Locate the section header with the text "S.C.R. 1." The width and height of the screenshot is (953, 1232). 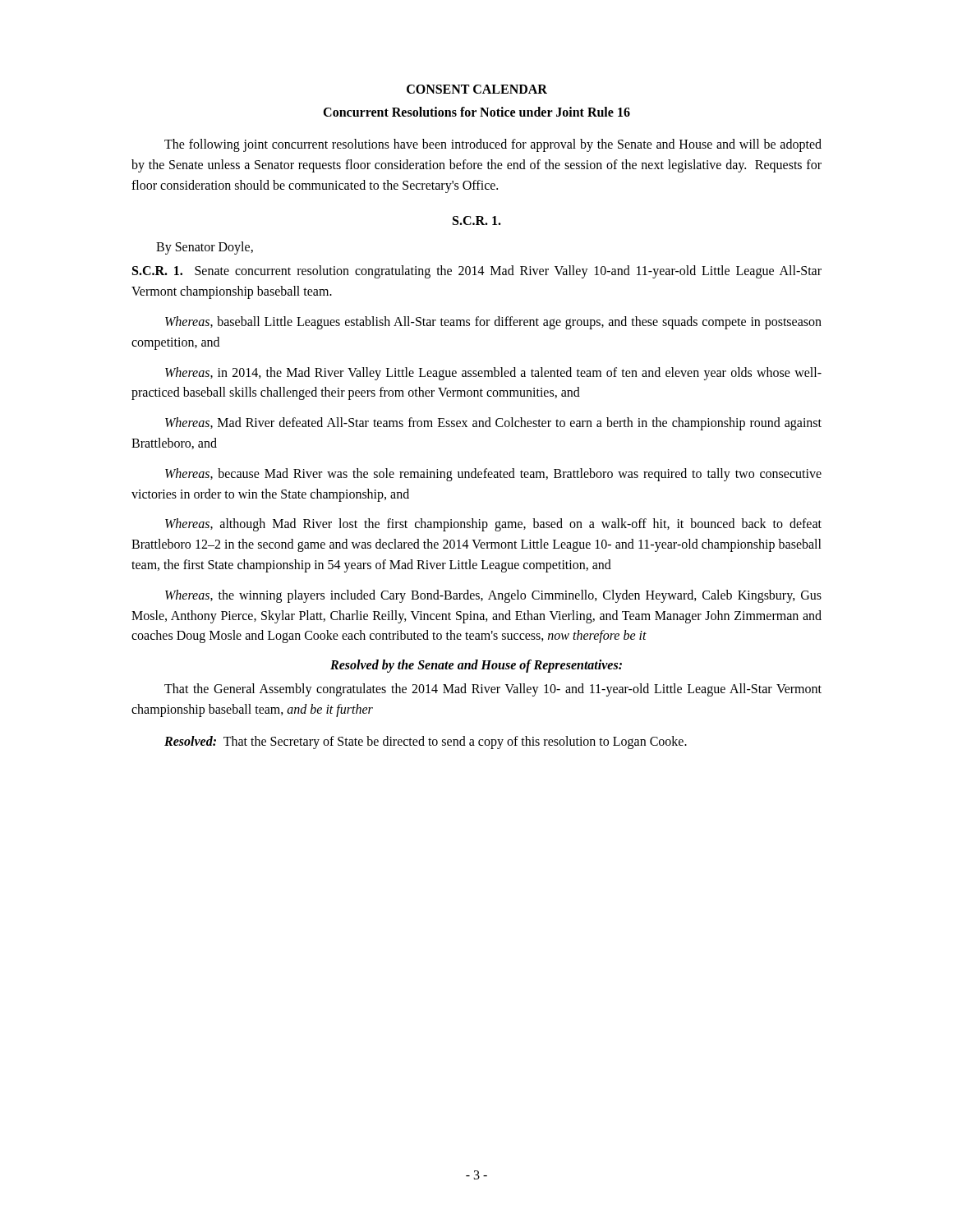476,221
